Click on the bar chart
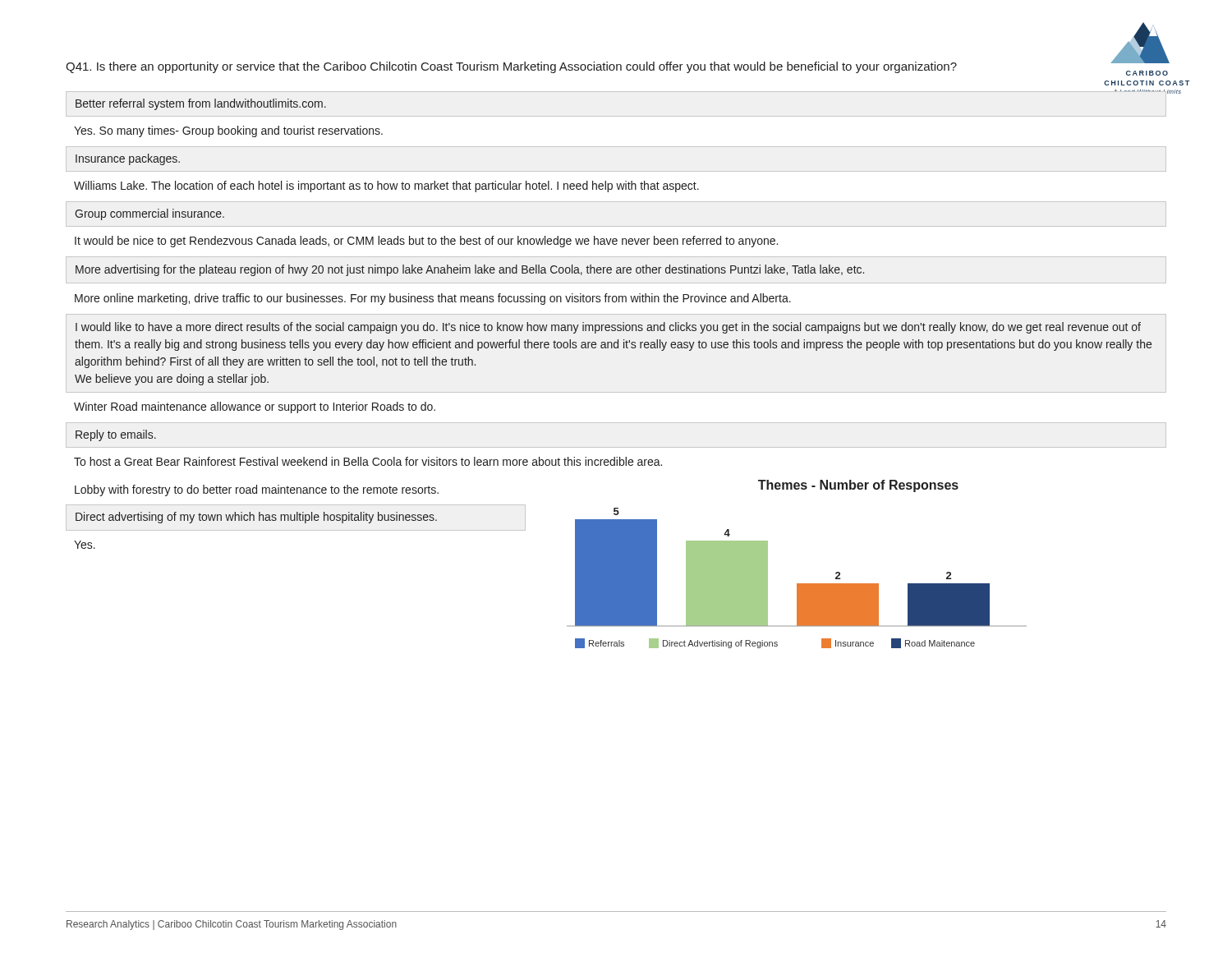Viewport: 1232px width, 953px height. 858,586
